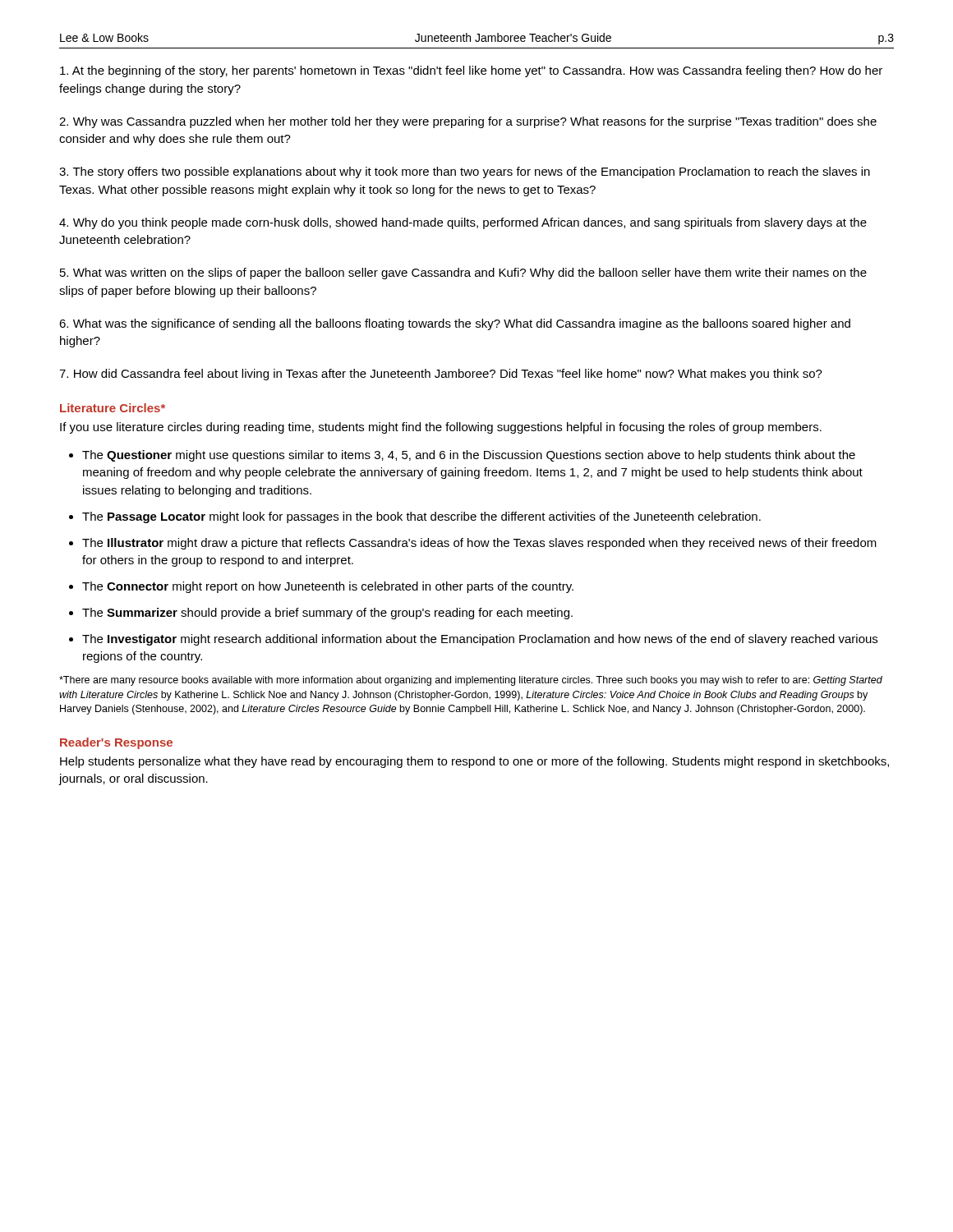Where is the passage that starts "3. The story offers two possible"?

(x=465, y=180)
